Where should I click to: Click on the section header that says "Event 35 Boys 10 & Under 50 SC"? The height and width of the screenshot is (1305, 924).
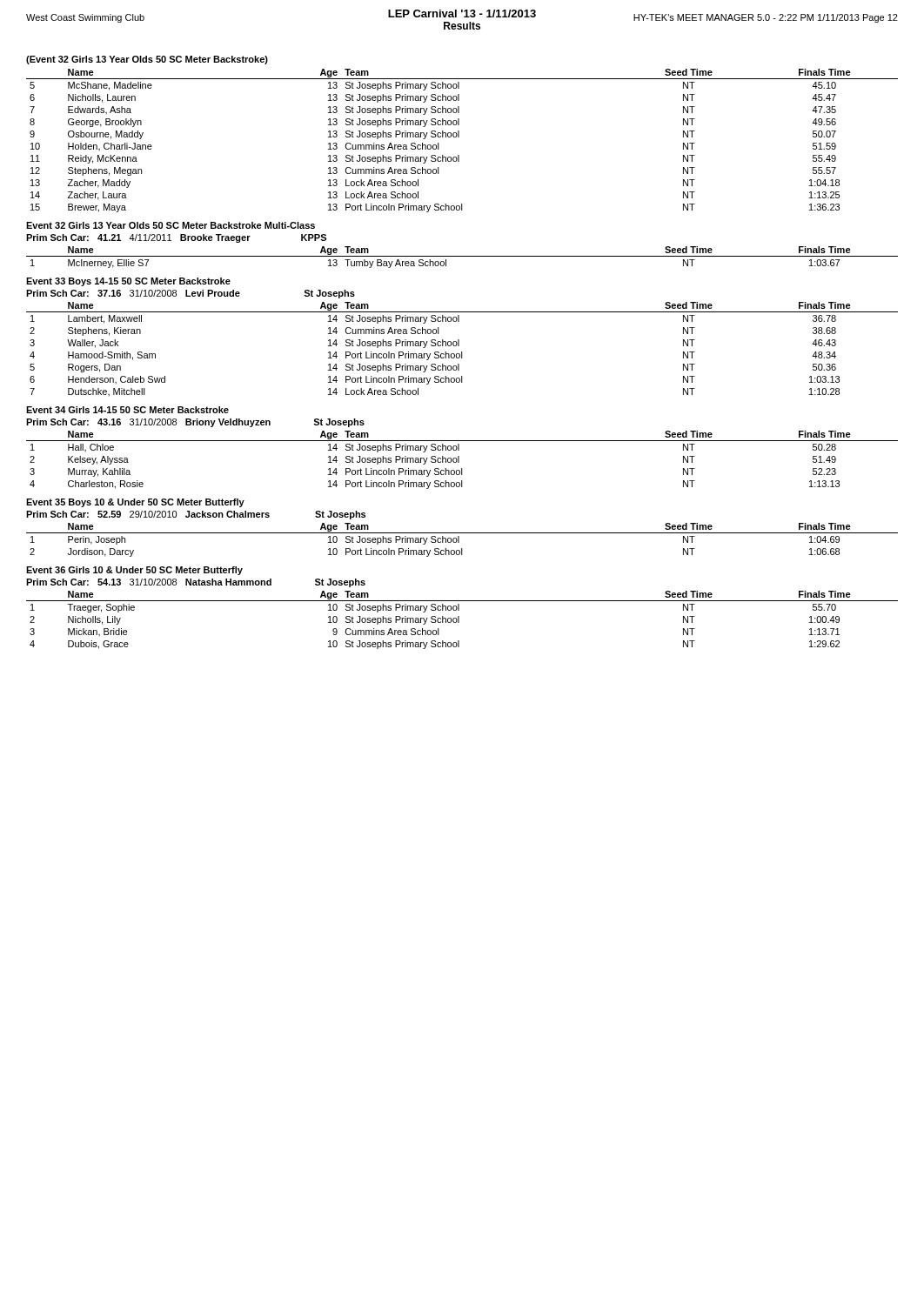[x=135, y=502]
